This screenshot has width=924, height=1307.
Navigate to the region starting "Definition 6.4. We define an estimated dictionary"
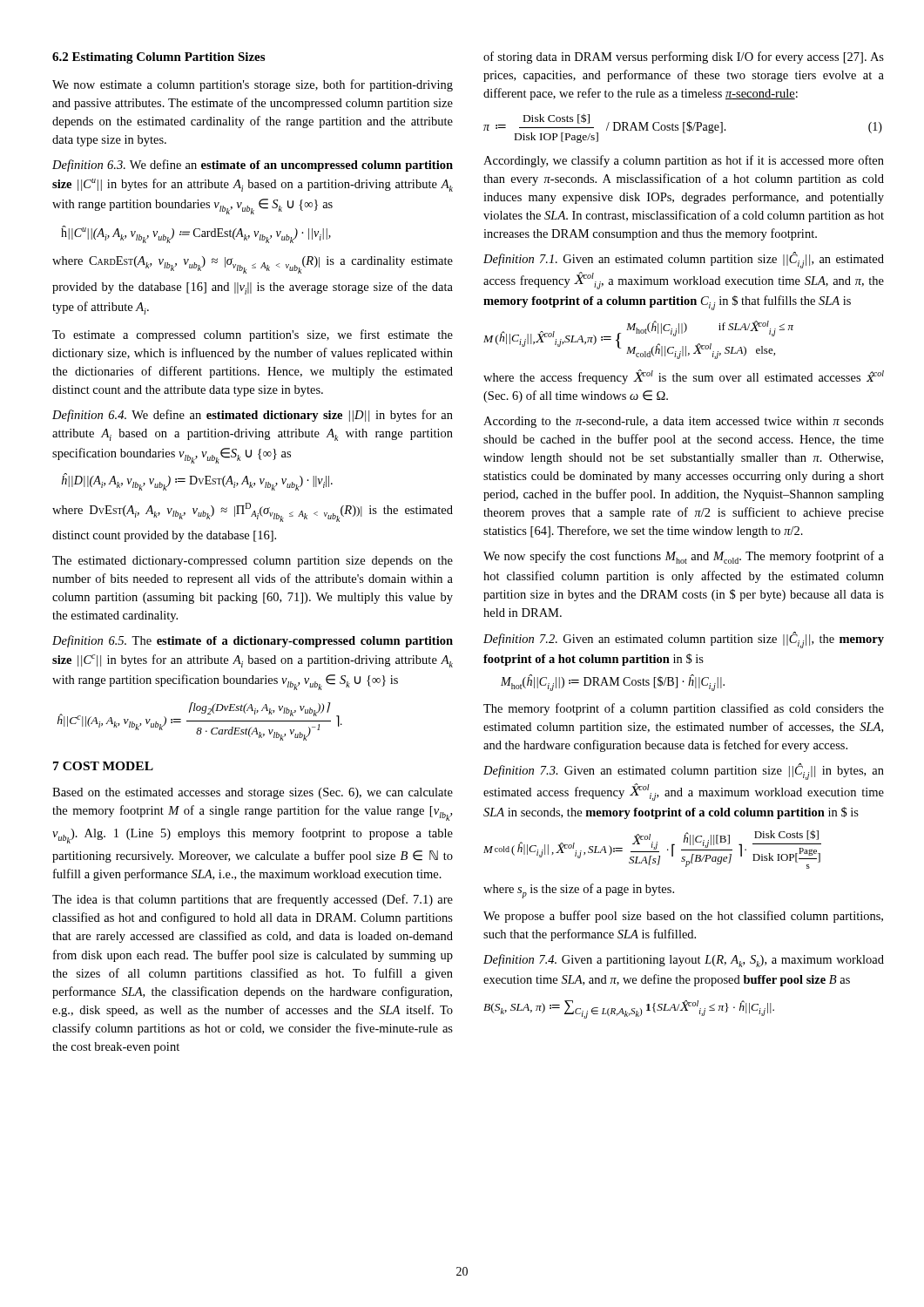[253, 436]
